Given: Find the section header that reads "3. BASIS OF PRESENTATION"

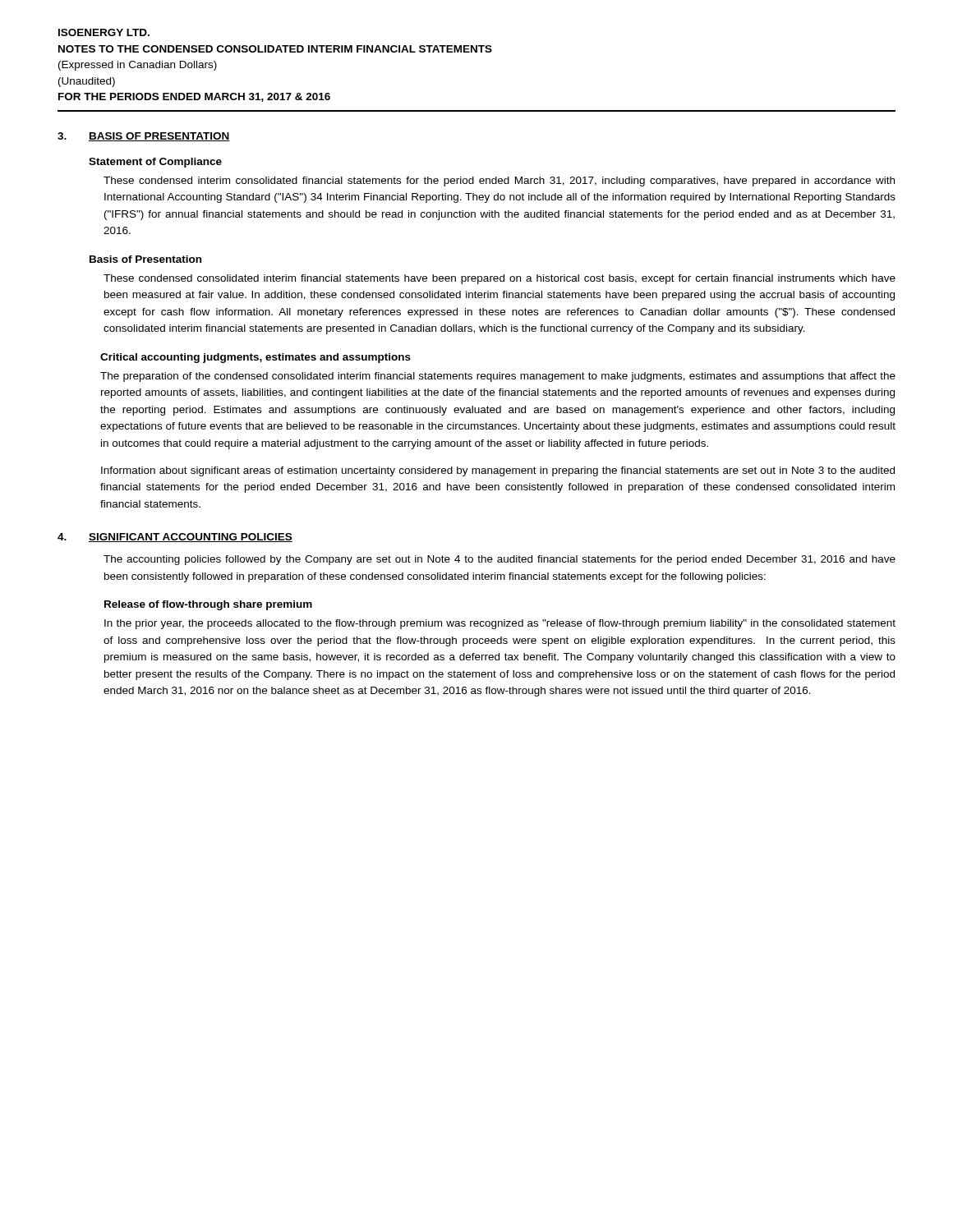Looking at the screenshot, I should pos(143,136).
